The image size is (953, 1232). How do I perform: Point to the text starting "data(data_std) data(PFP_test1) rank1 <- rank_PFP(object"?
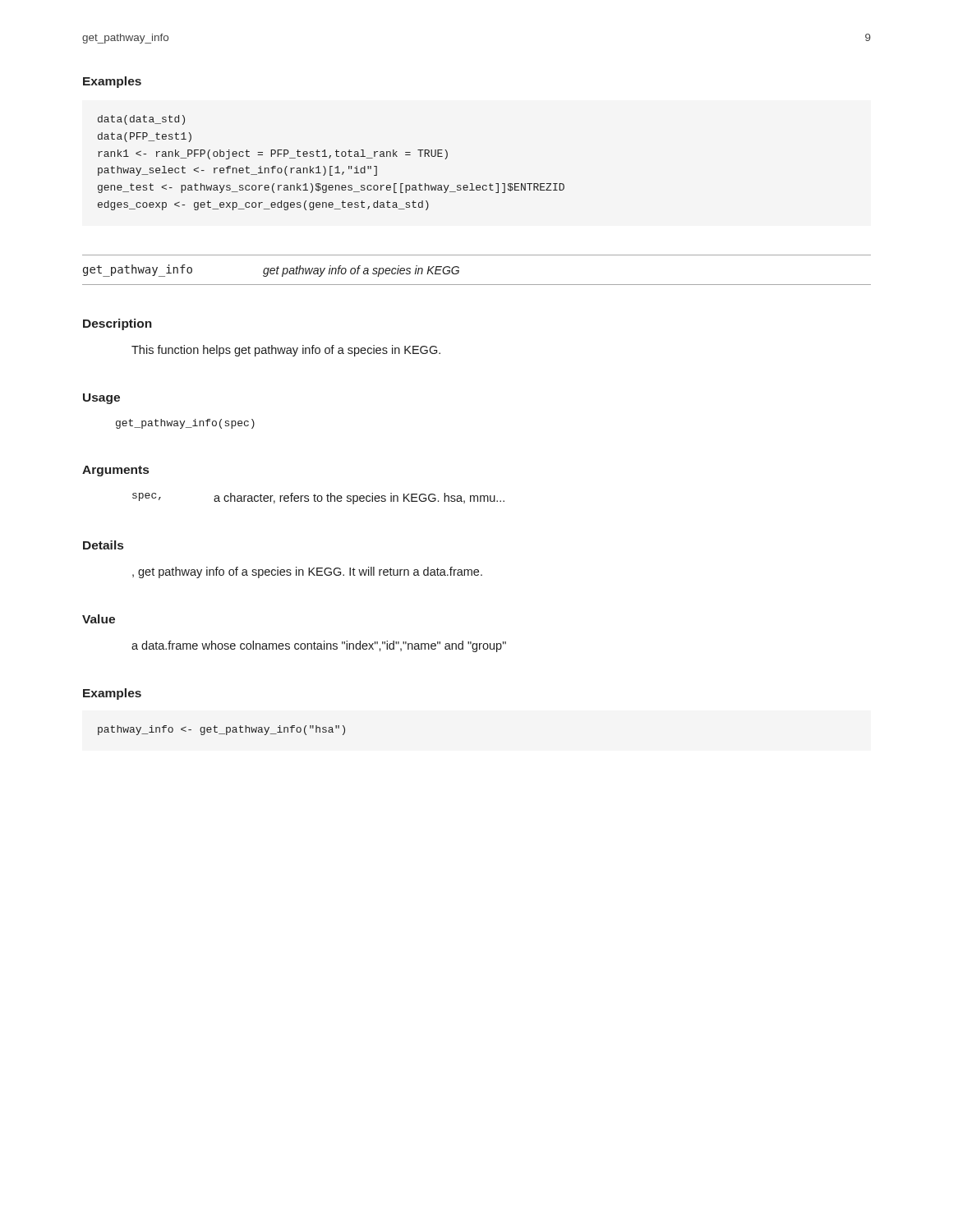pos(141,120)
